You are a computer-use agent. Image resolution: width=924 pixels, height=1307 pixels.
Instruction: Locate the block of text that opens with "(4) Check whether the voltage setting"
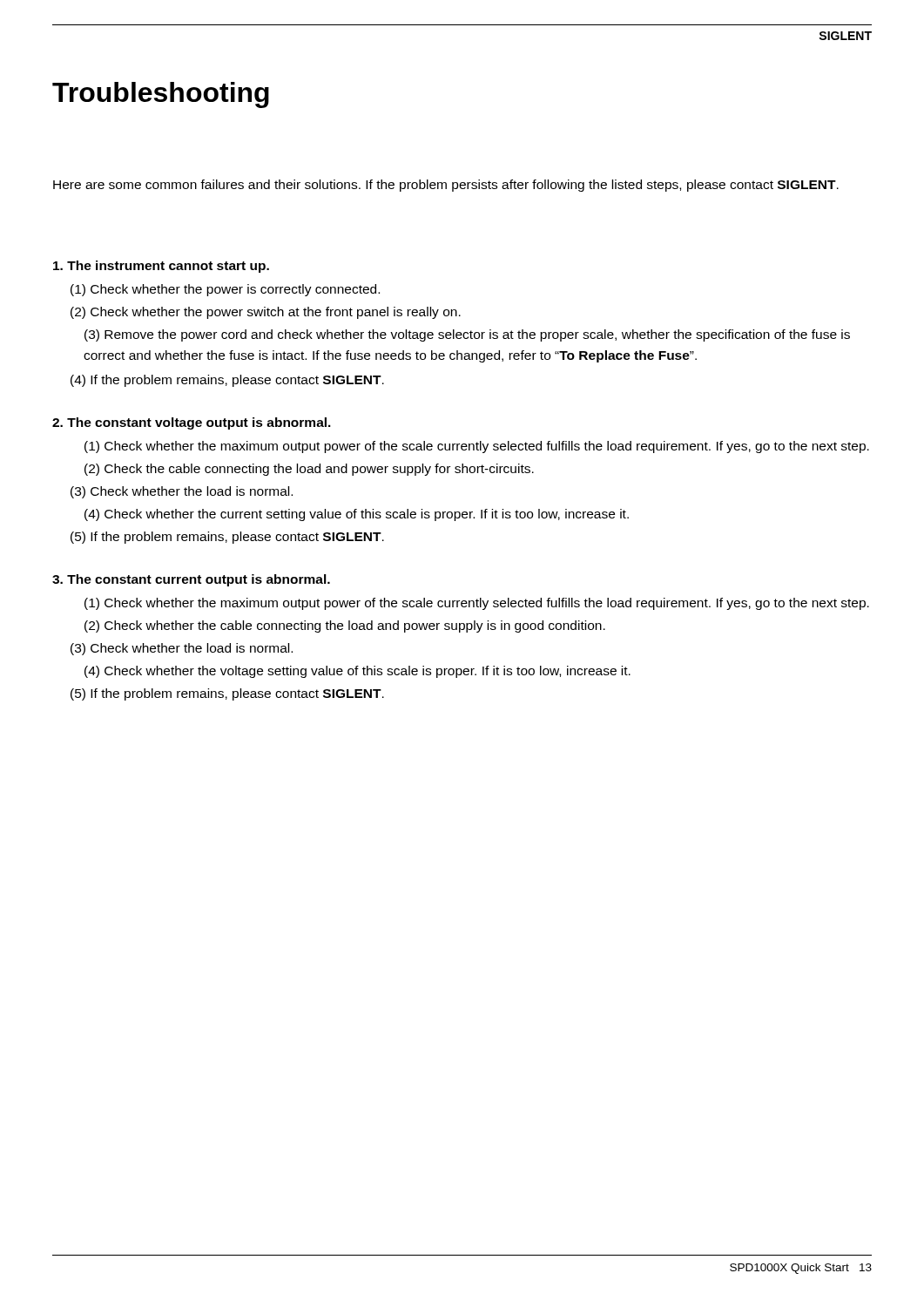pyautogui.click(x=357, y=671)
